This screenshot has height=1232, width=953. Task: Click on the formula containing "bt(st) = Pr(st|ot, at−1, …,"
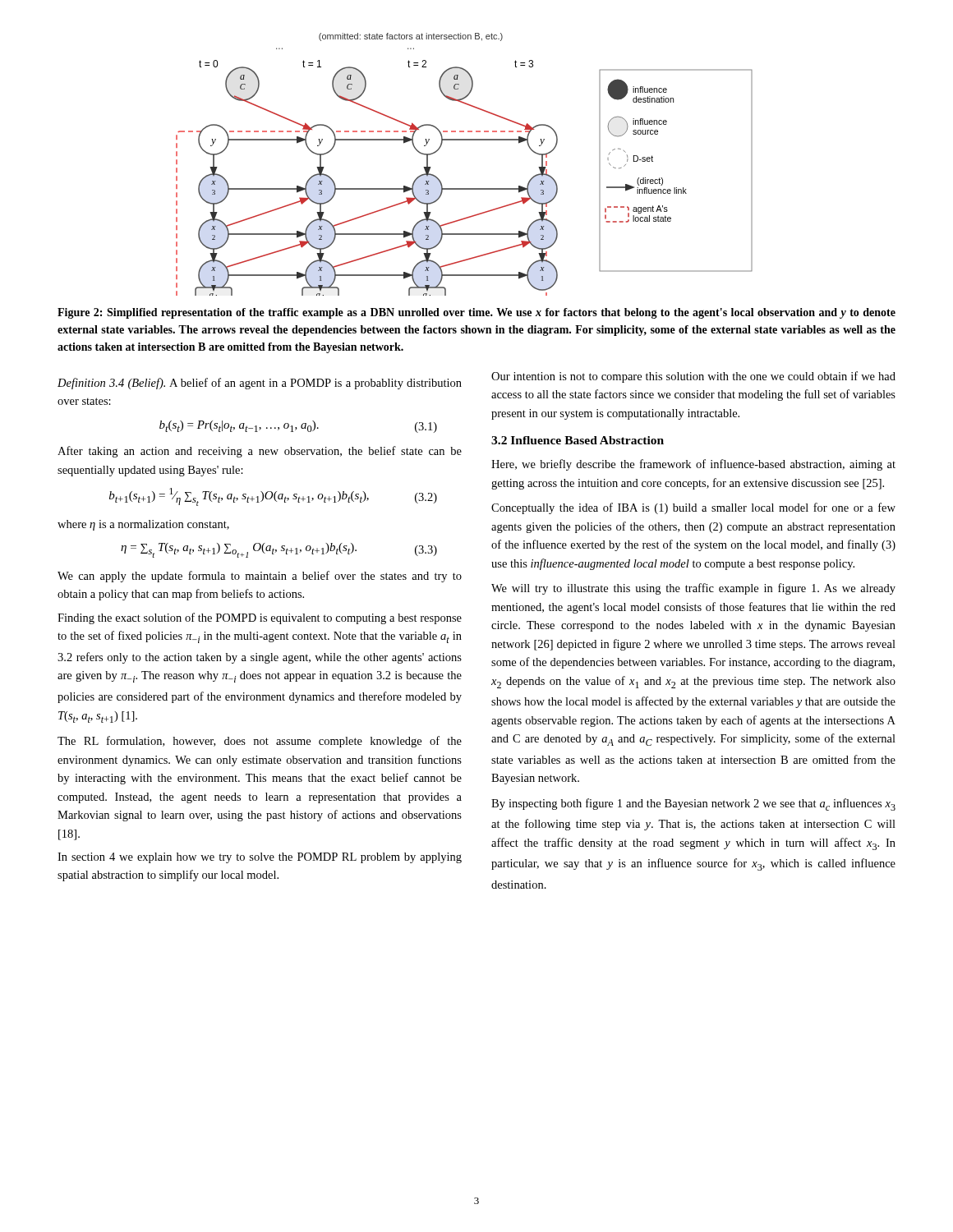click(x=260, y=426)
